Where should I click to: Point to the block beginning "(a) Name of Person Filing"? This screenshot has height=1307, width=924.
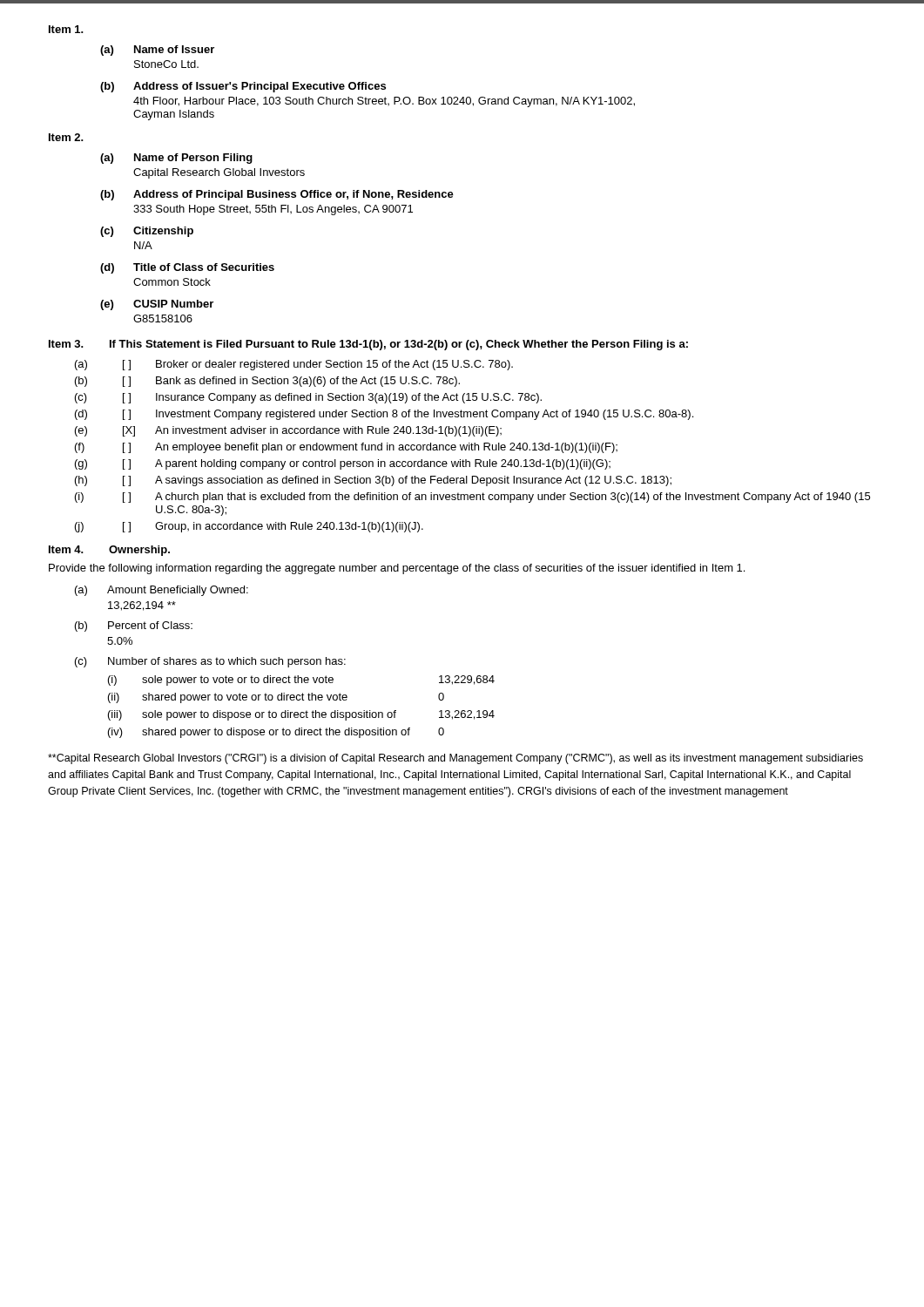176,165
